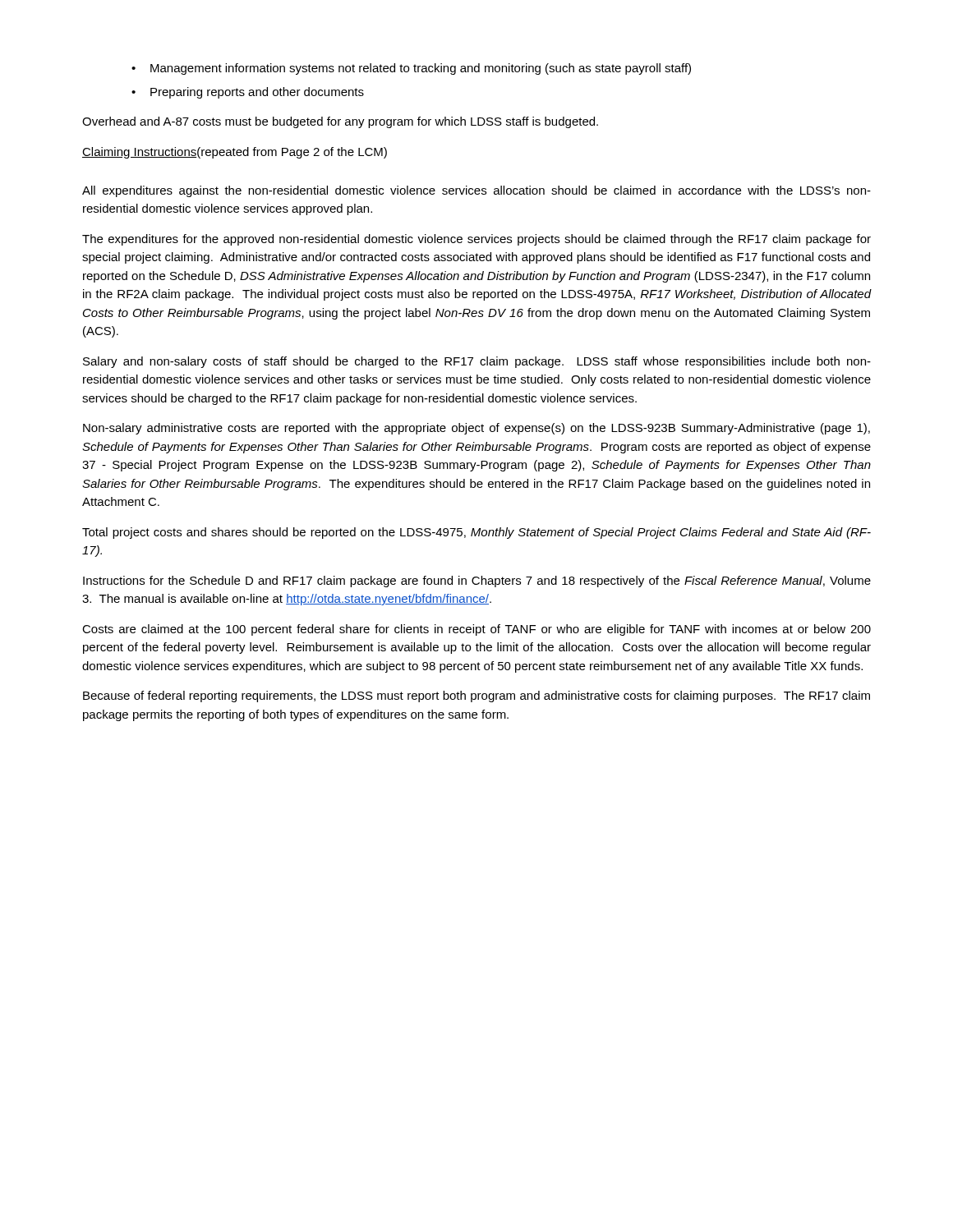Click on the region starting "Instructions for the Schedule D and"
The width and height of the screenshot is (953, 1232).
pyautogui.click(x=476, y=589)
